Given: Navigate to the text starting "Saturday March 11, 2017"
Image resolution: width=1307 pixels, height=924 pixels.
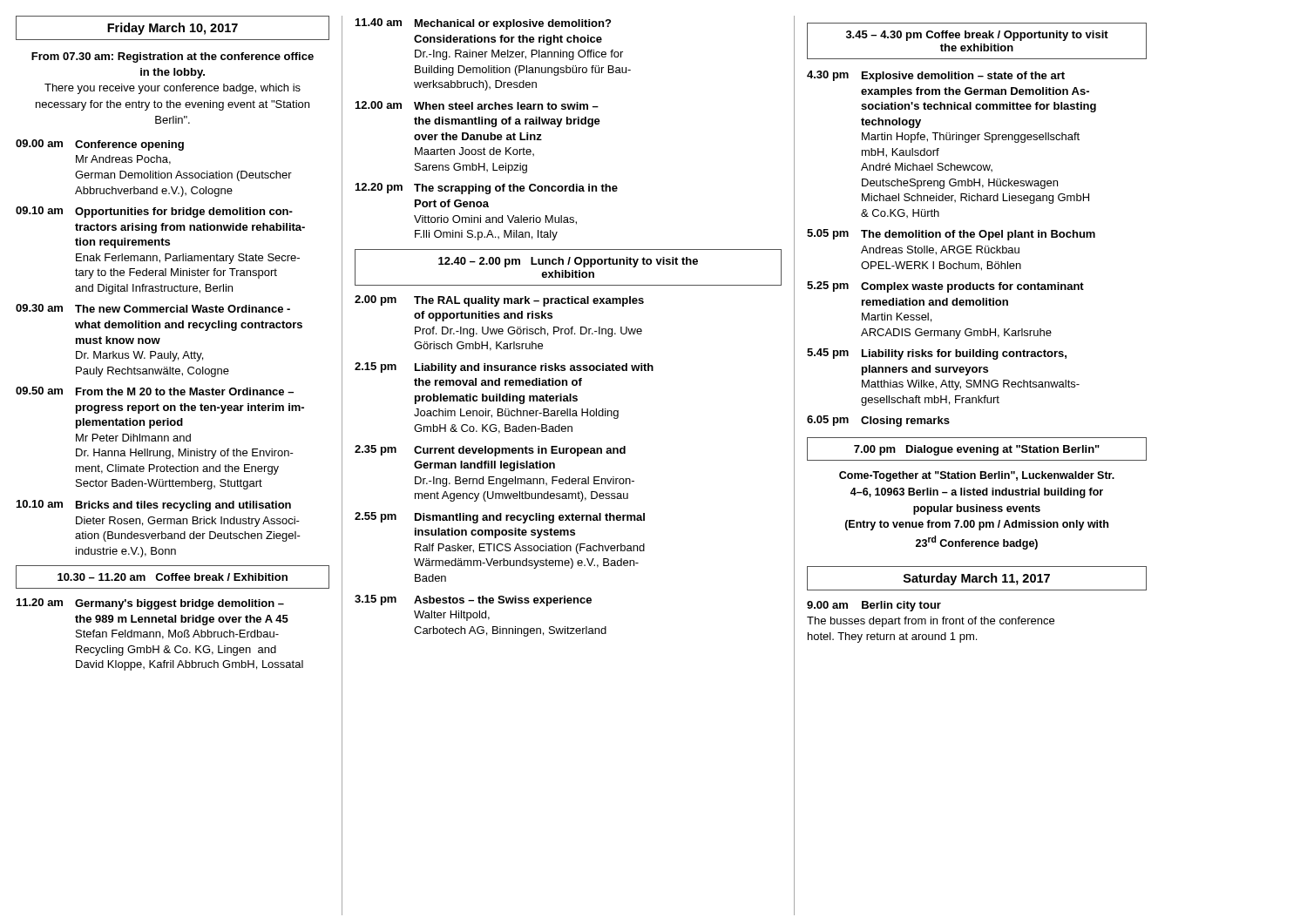Looking at the screenshot, I should 977,578.
